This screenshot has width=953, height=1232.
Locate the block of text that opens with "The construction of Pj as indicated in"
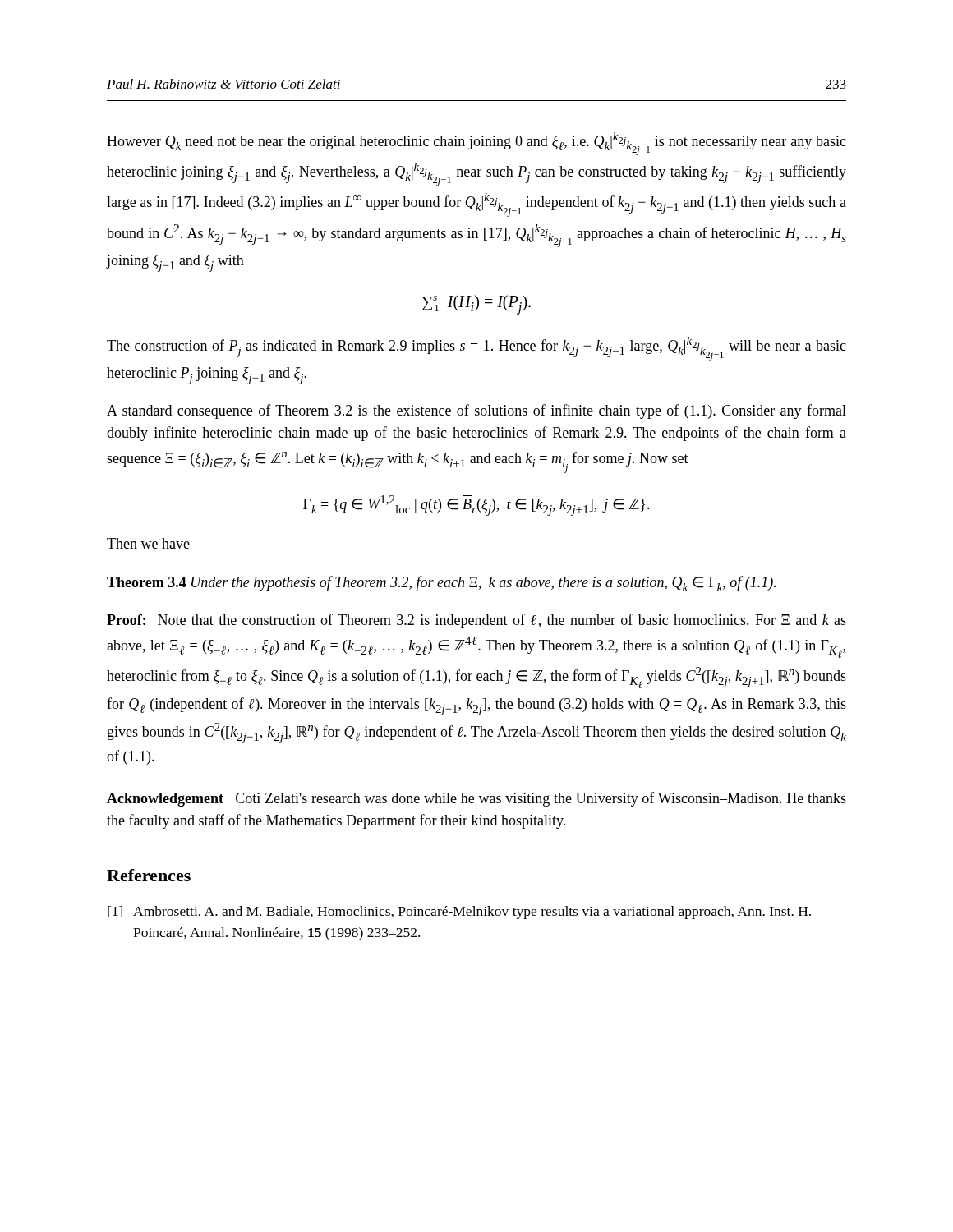(x=476, y=359)
